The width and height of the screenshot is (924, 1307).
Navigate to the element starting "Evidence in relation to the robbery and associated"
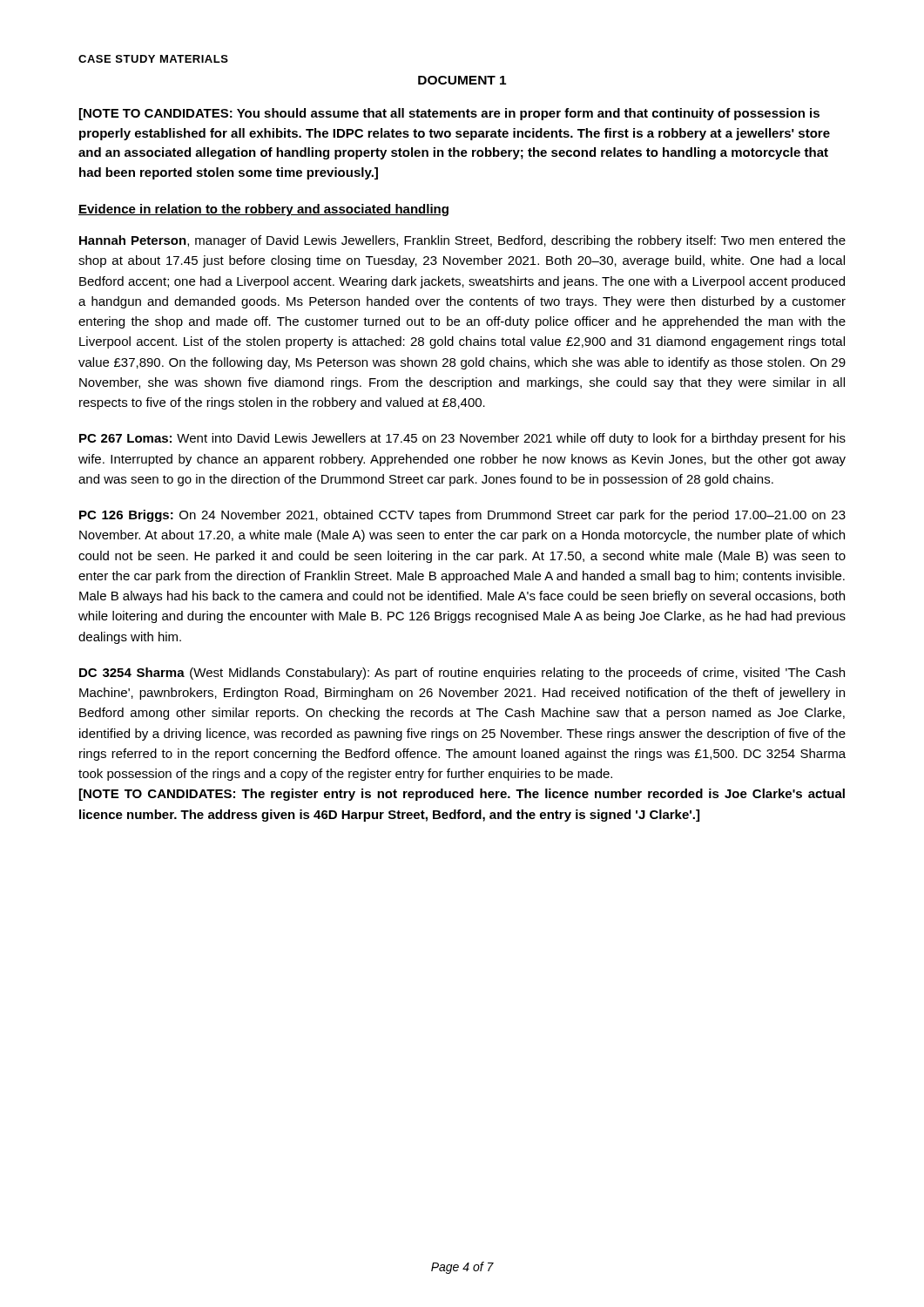point(264,209)
